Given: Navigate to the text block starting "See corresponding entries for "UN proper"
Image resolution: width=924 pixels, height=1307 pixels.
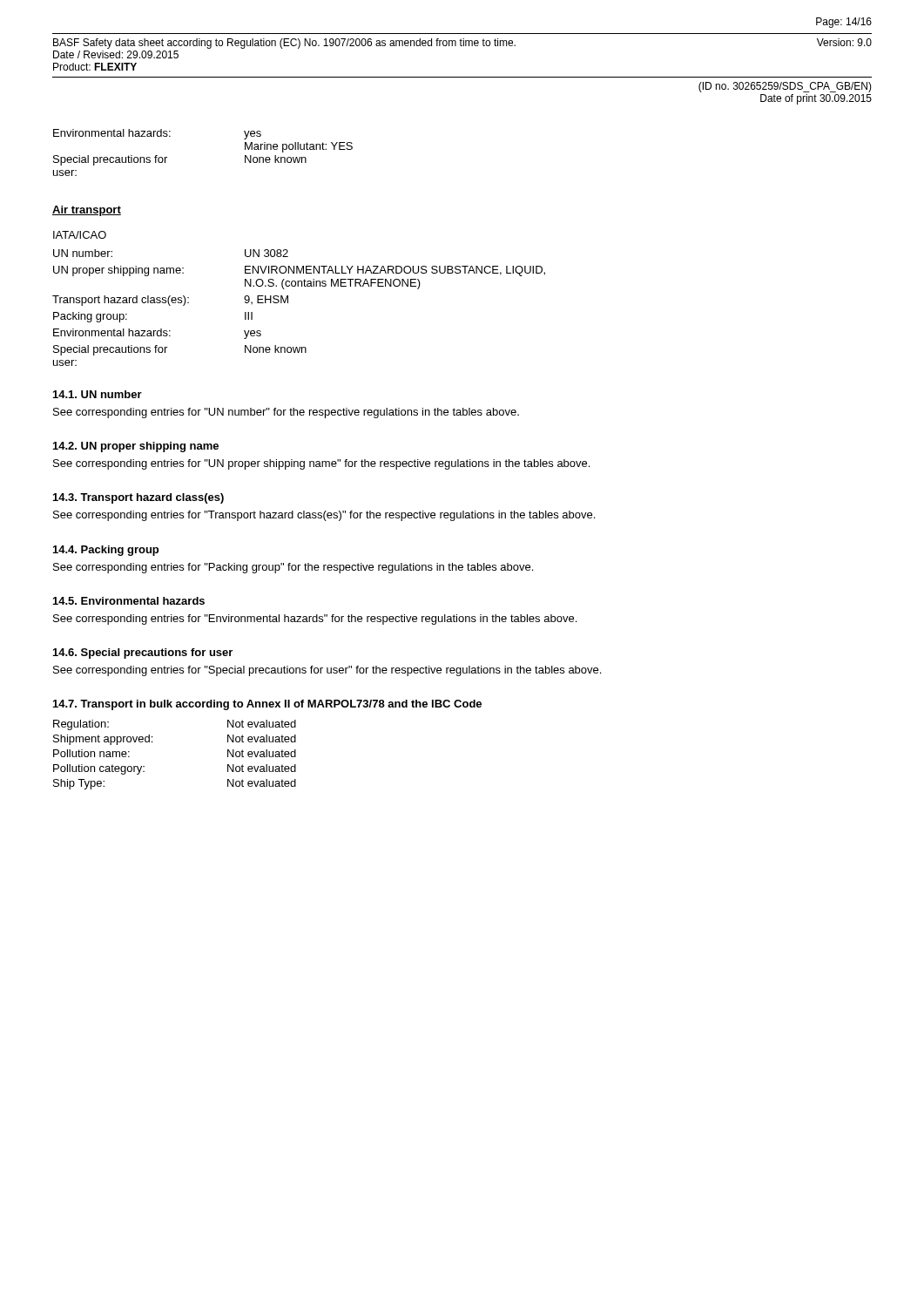Looking at the screenshot, I should click(x=322, y=463).
